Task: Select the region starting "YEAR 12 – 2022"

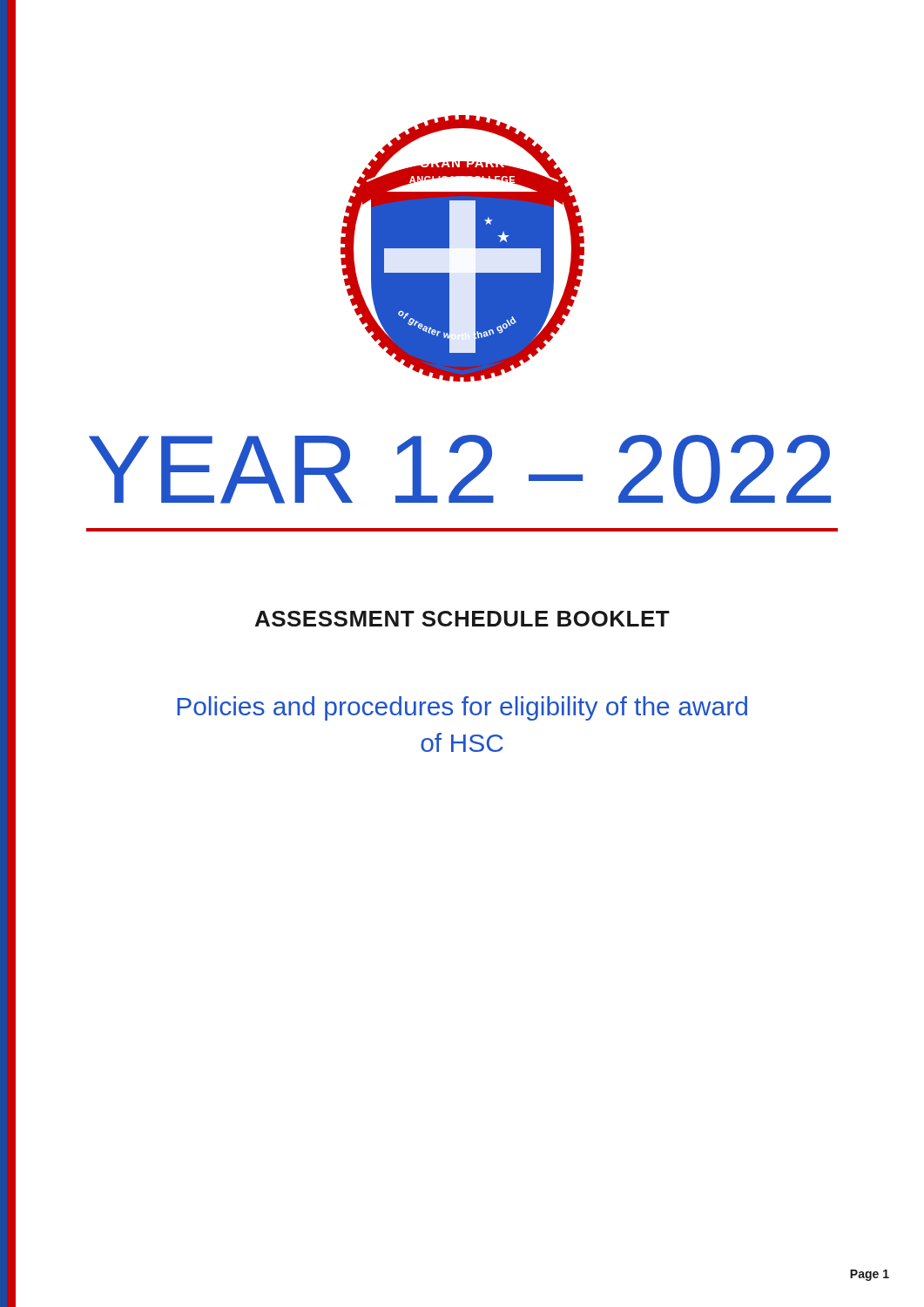Action: (x=462, y=475)
